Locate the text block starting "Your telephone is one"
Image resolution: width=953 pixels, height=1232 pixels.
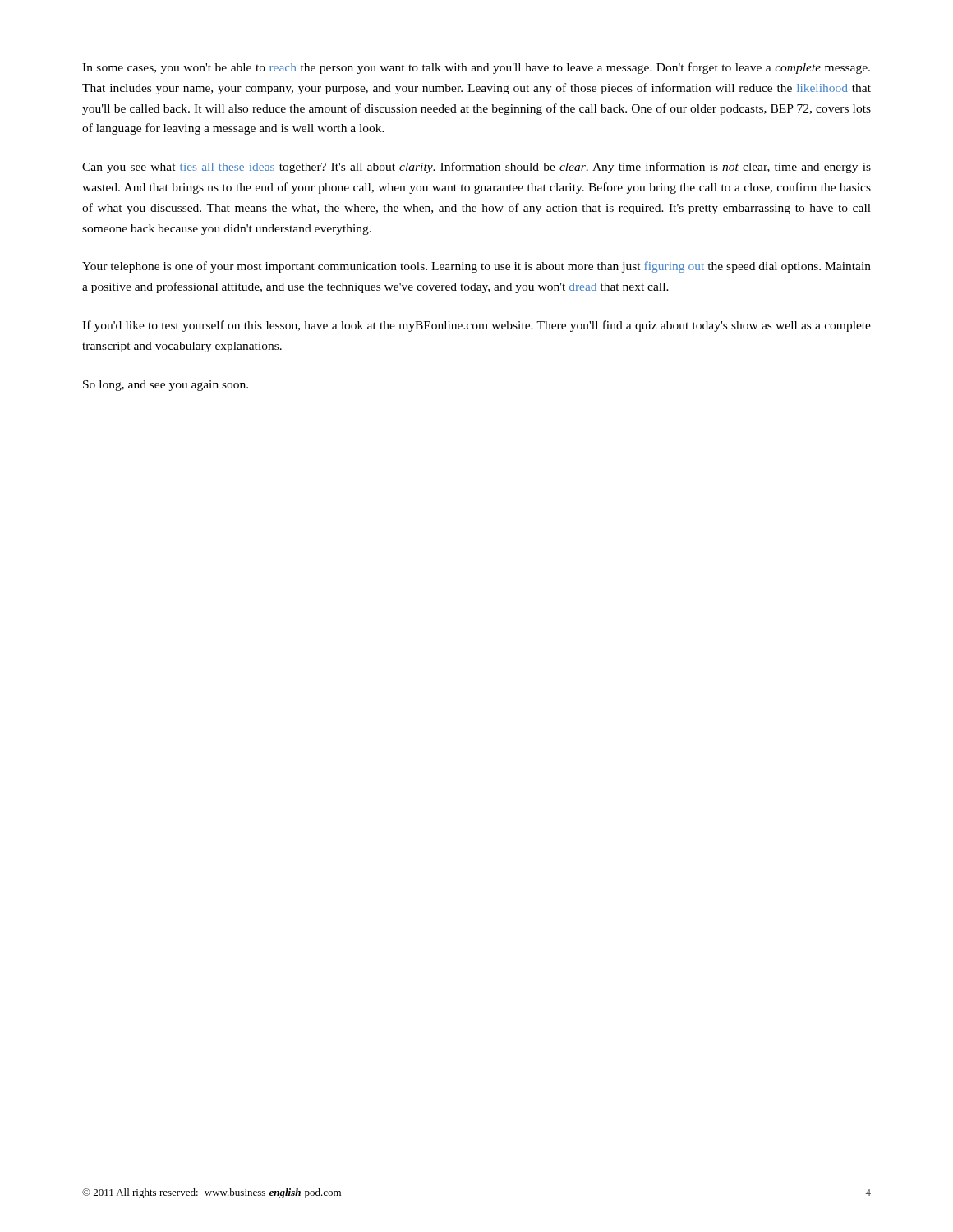coord(476,276)
